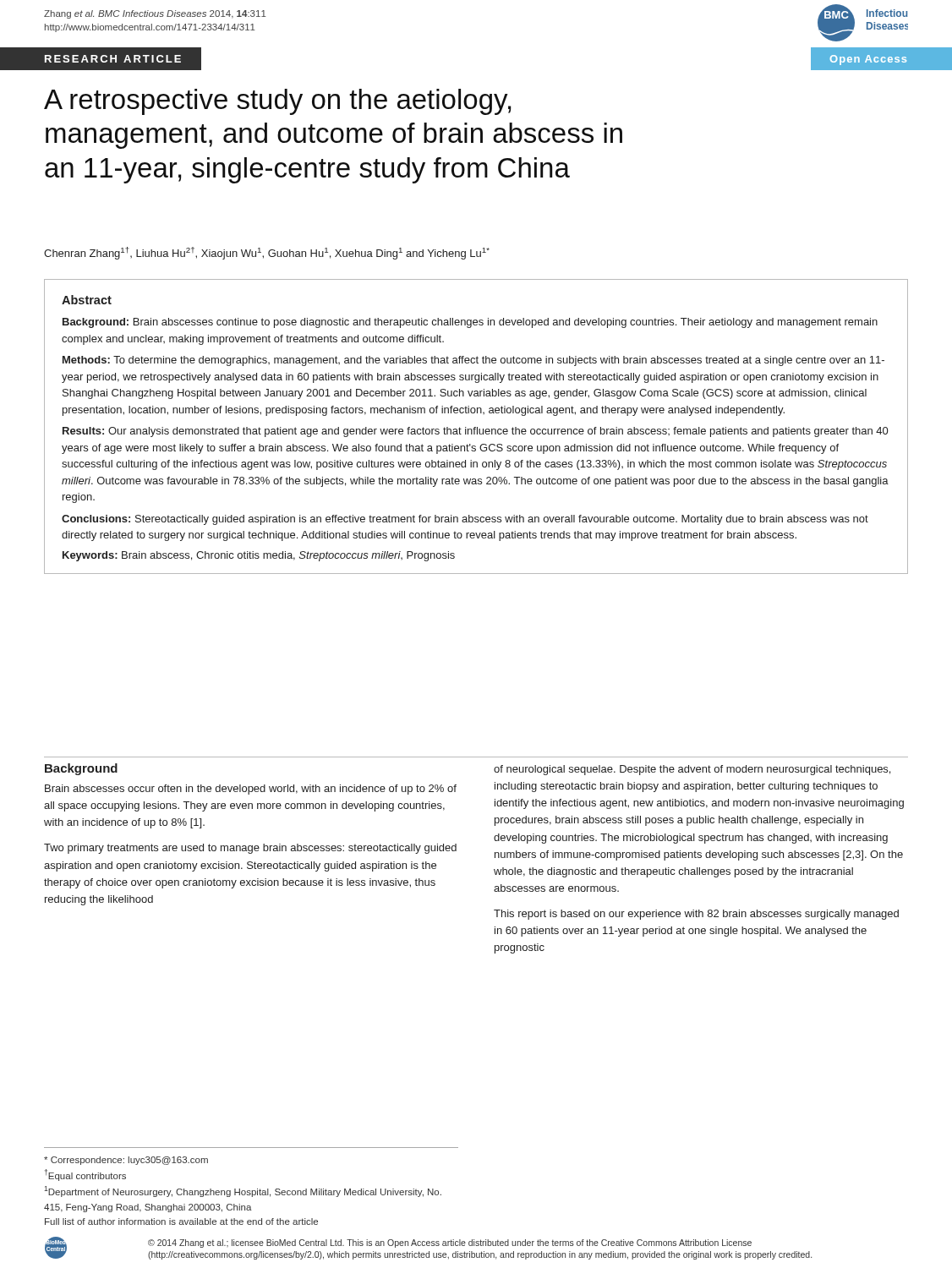Click on the footnote with the text "Correspondence: luyc305@163.com †Equal"
The image size is (952, 1268).
pyautogui.click(x=243, y=1191)
